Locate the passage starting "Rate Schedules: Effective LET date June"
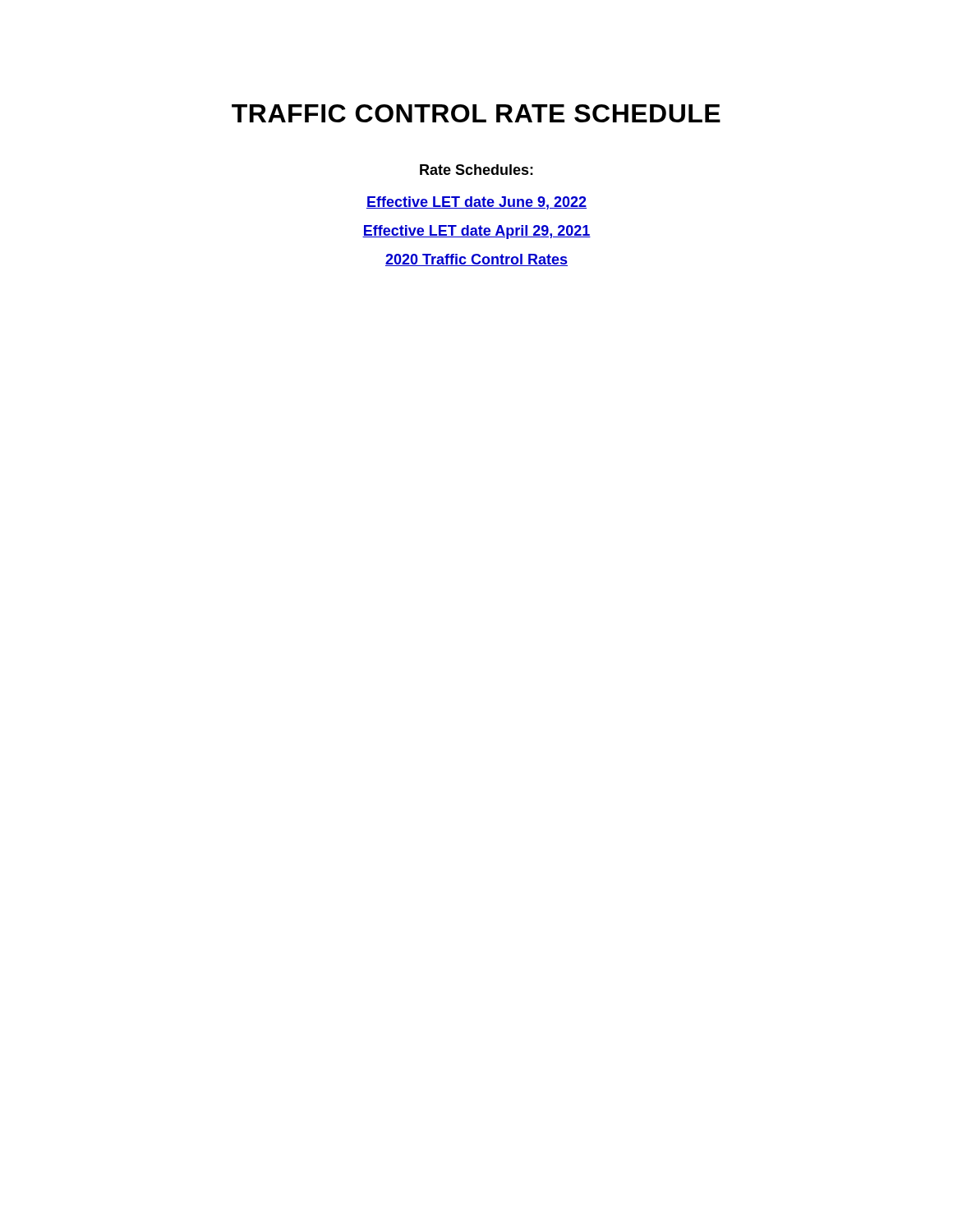Screen dimensions: 1232x953 (x=476, y=215)
